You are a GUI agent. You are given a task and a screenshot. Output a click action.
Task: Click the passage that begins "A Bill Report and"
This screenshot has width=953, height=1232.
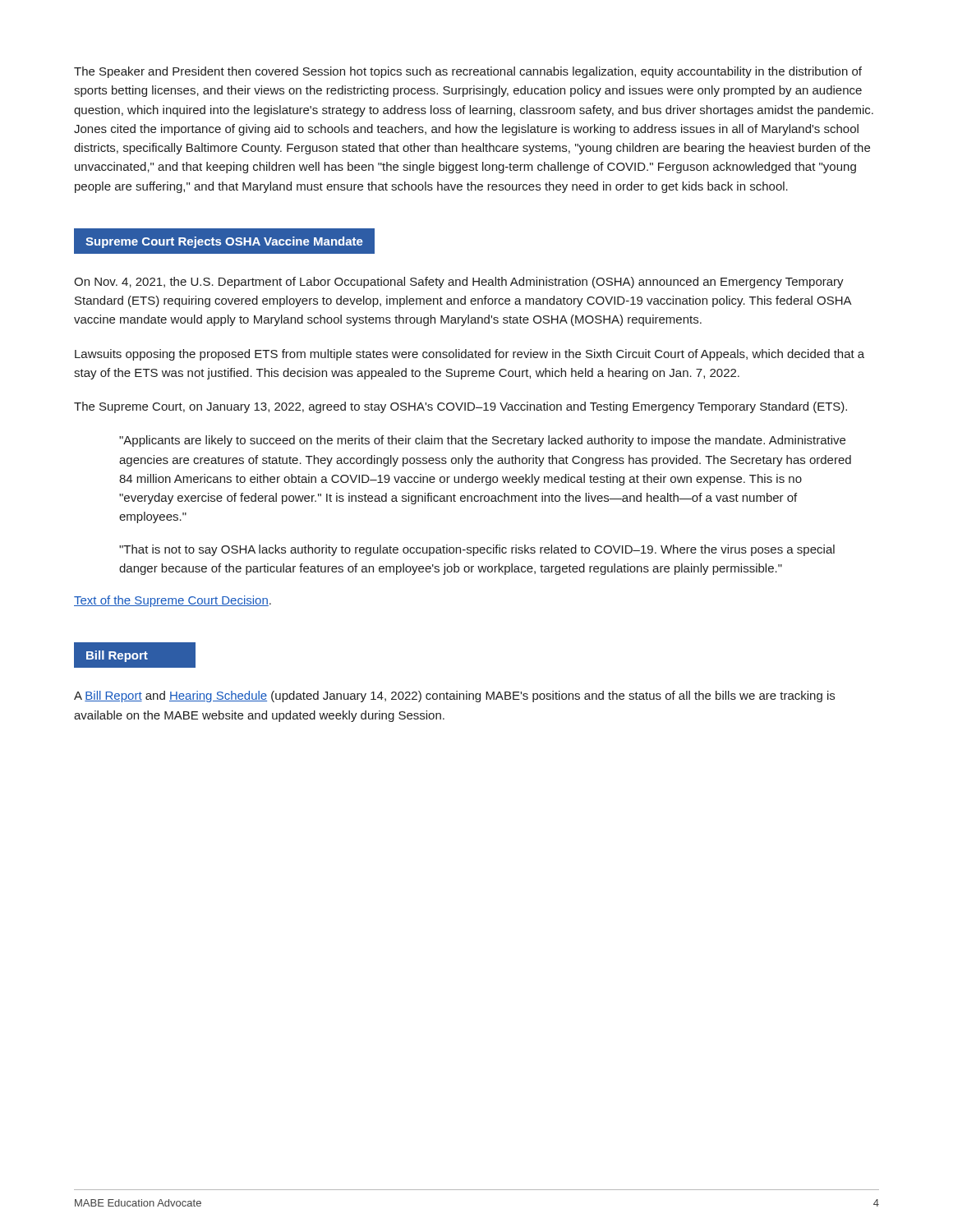[x=476, y=705]
